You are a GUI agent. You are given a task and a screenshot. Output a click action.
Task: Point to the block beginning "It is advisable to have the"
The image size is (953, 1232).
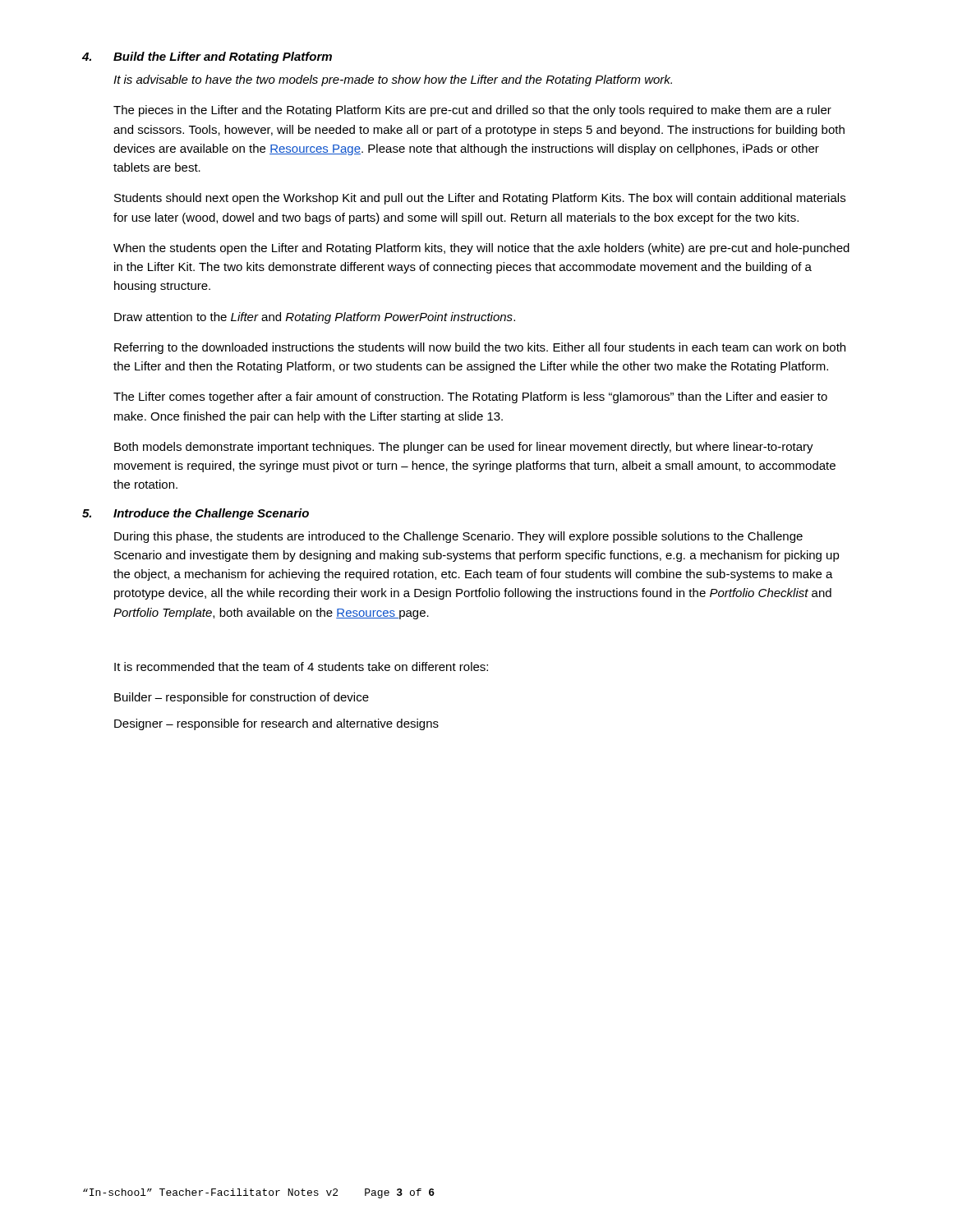(x=394, y=79)
